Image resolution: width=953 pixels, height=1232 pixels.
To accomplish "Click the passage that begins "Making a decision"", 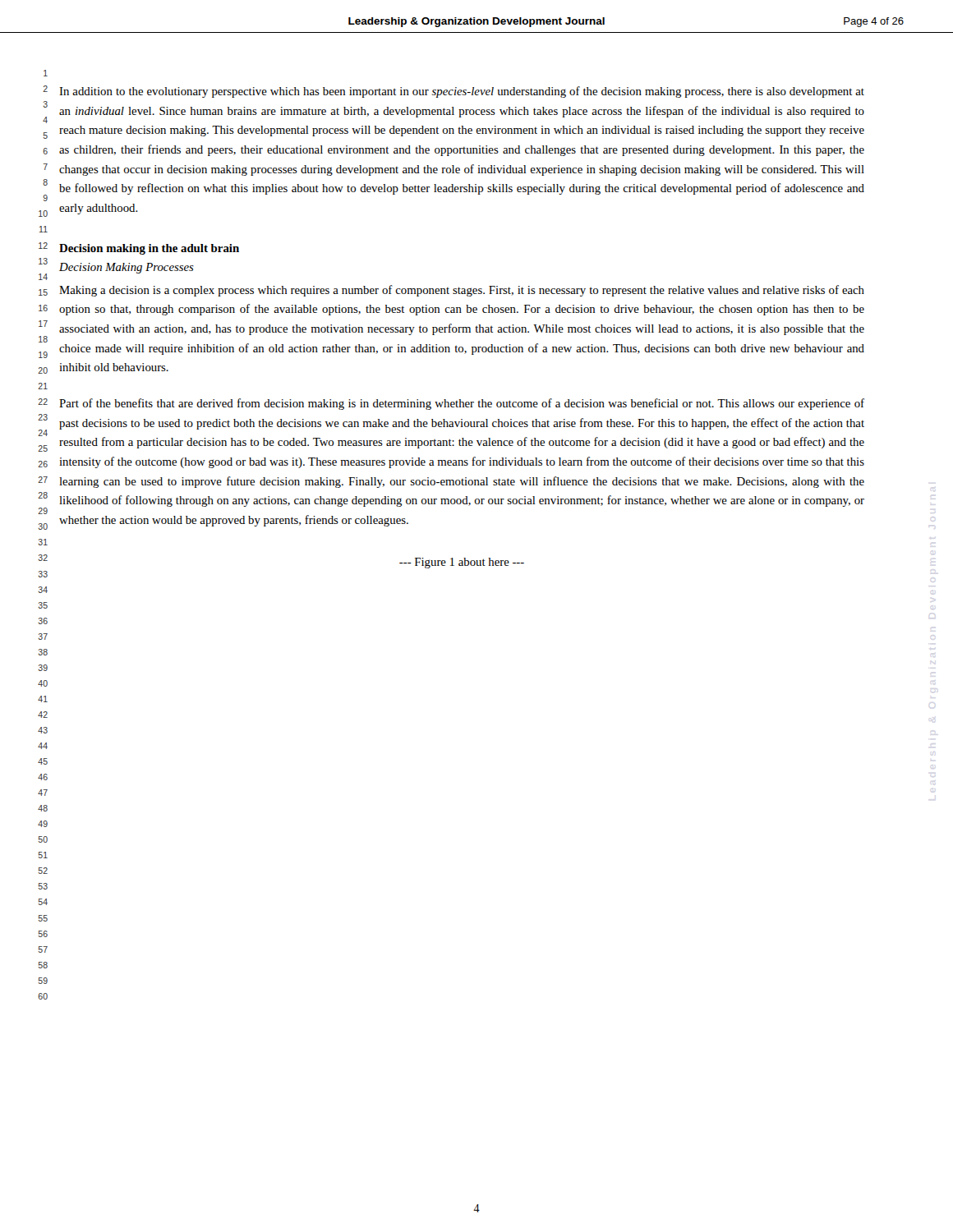I will (x=462, y=329).
